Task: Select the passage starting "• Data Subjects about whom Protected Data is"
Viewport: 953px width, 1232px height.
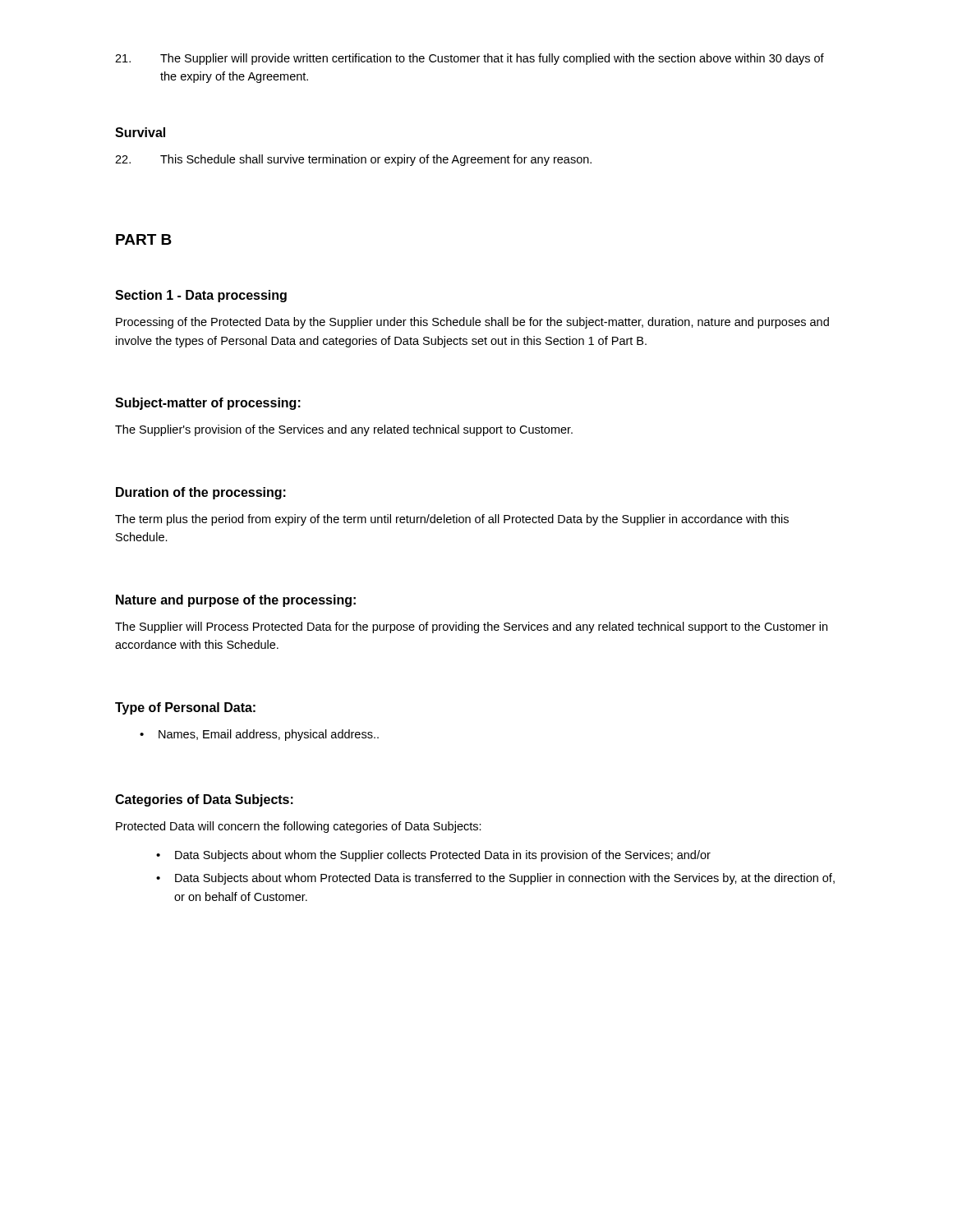Action: 497,888
